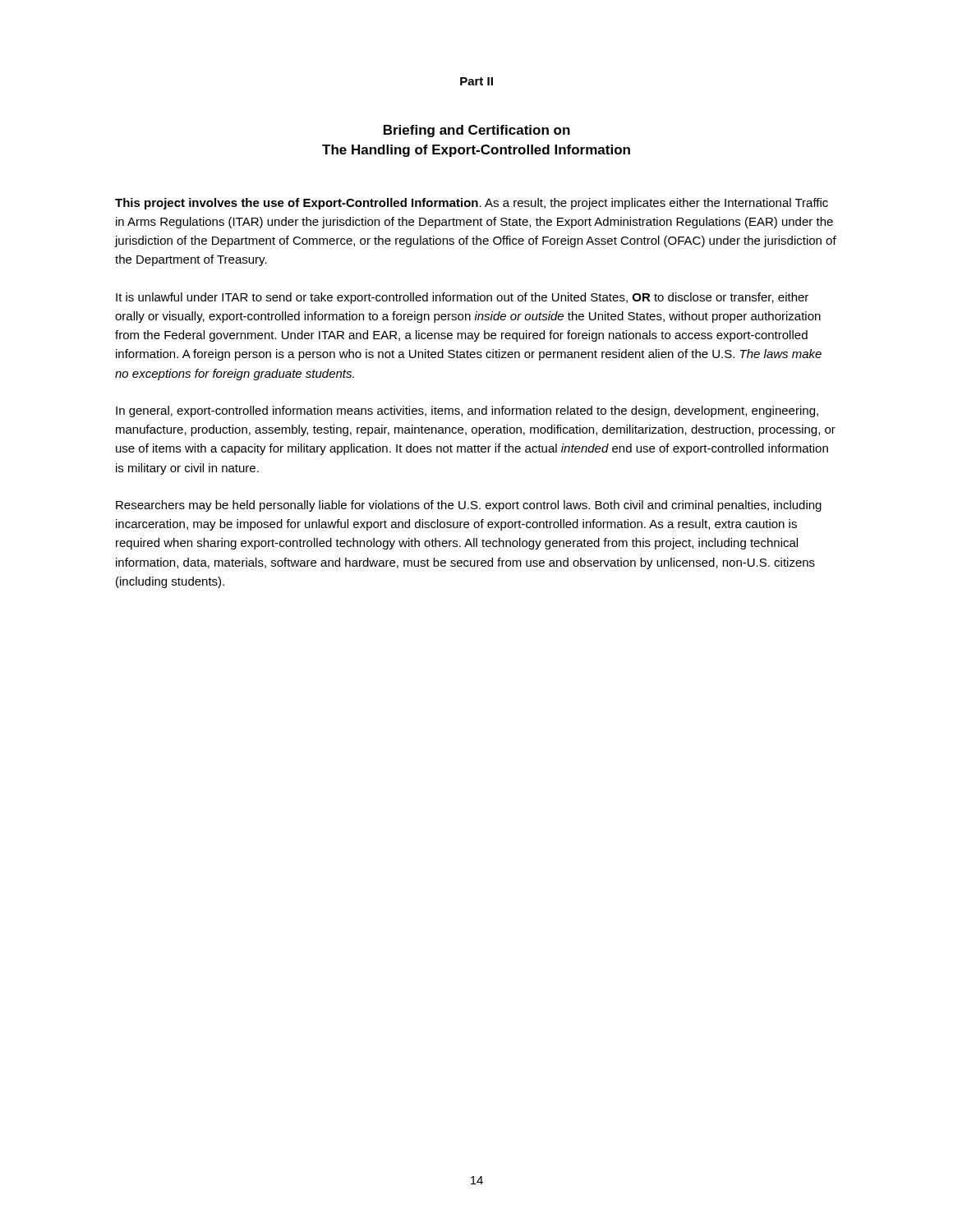Point to the region starting "Researchers may be held"
This screenshot has height=1232, width=953.
[468, 543]
